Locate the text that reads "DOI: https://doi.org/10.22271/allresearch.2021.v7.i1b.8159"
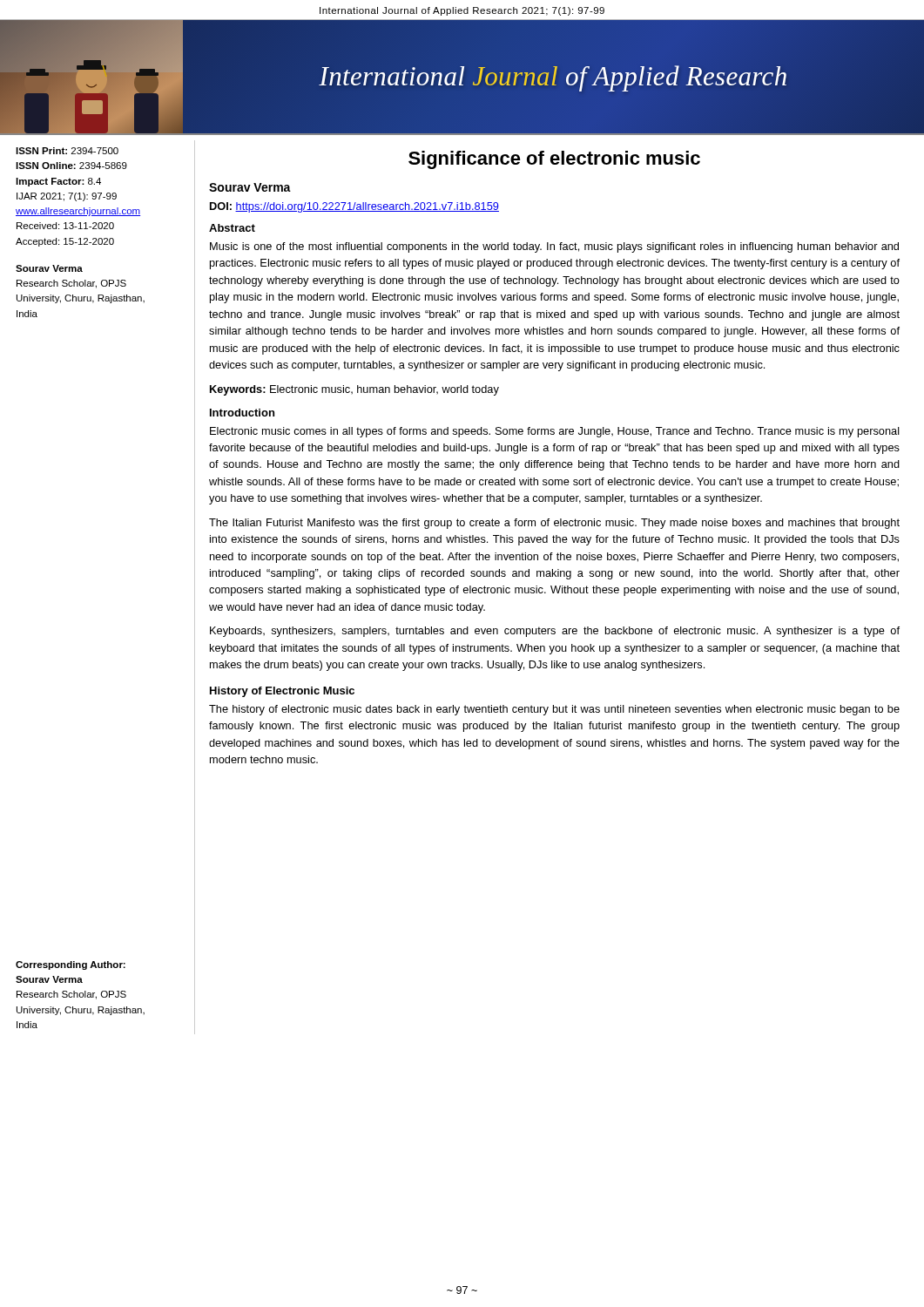 click(354, 206)
